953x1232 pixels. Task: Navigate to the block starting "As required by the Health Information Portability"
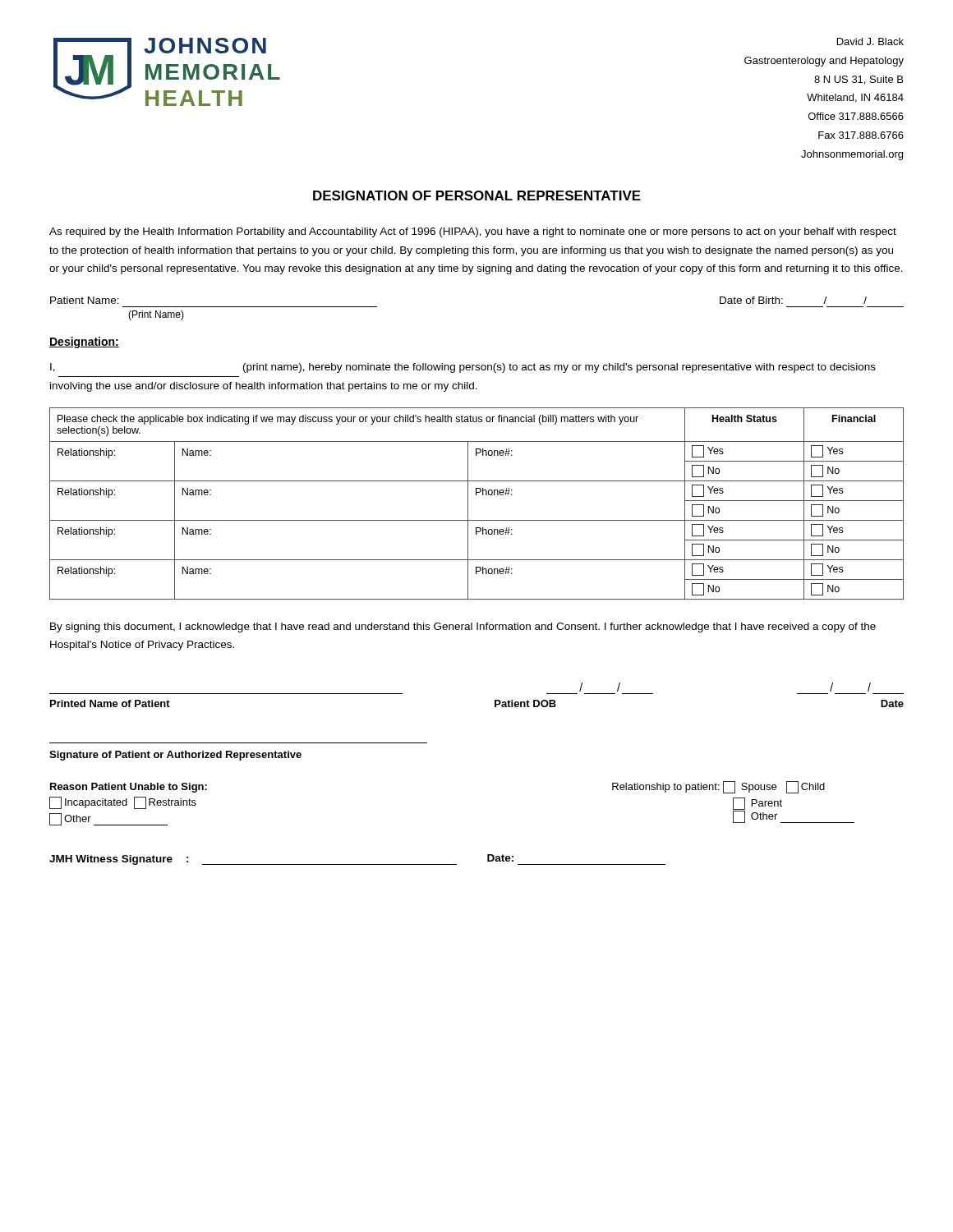pyautogui.click(x=476, y=250)
